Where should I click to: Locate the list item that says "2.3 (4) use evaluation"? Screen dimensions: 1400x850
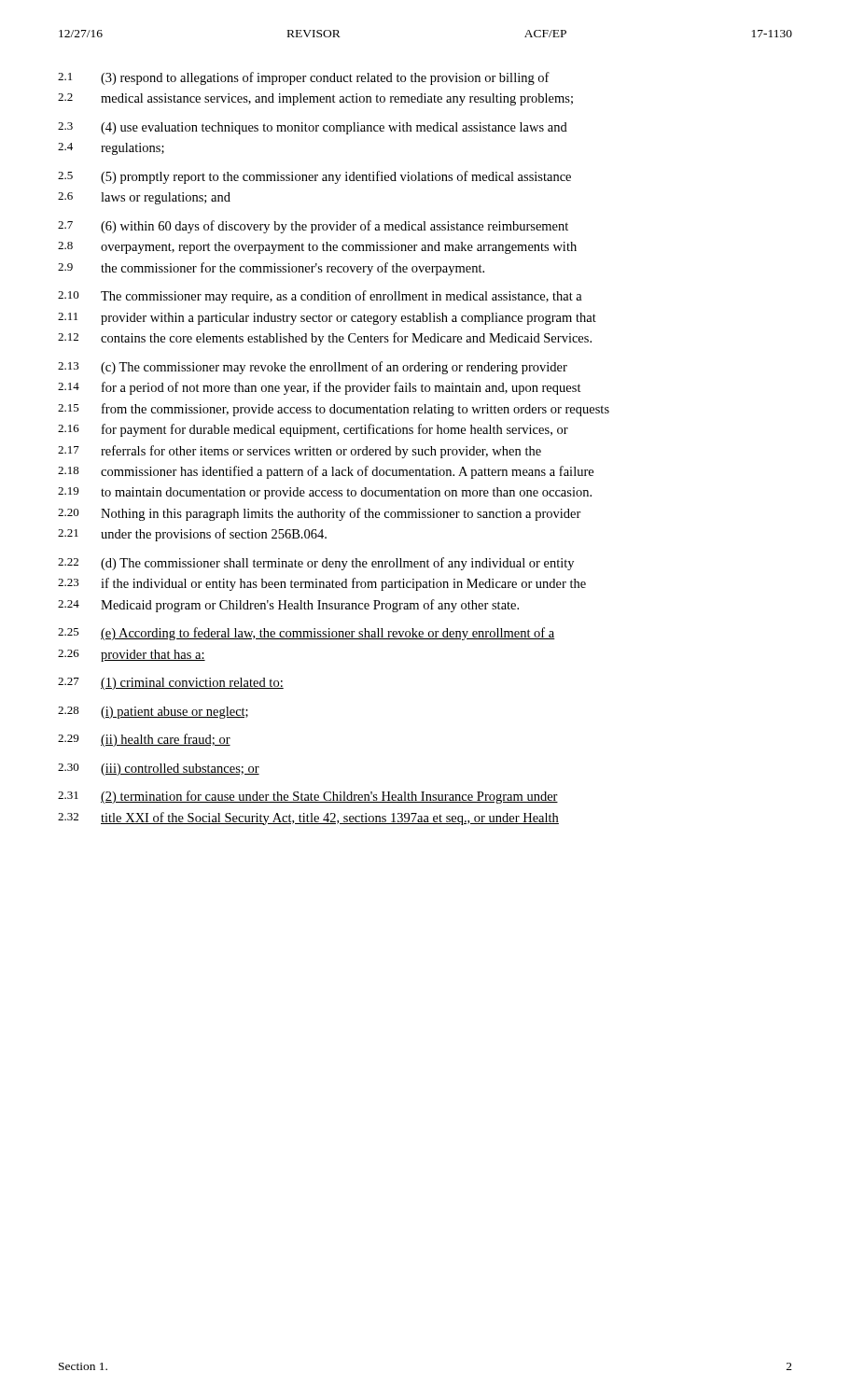point(425,138)
